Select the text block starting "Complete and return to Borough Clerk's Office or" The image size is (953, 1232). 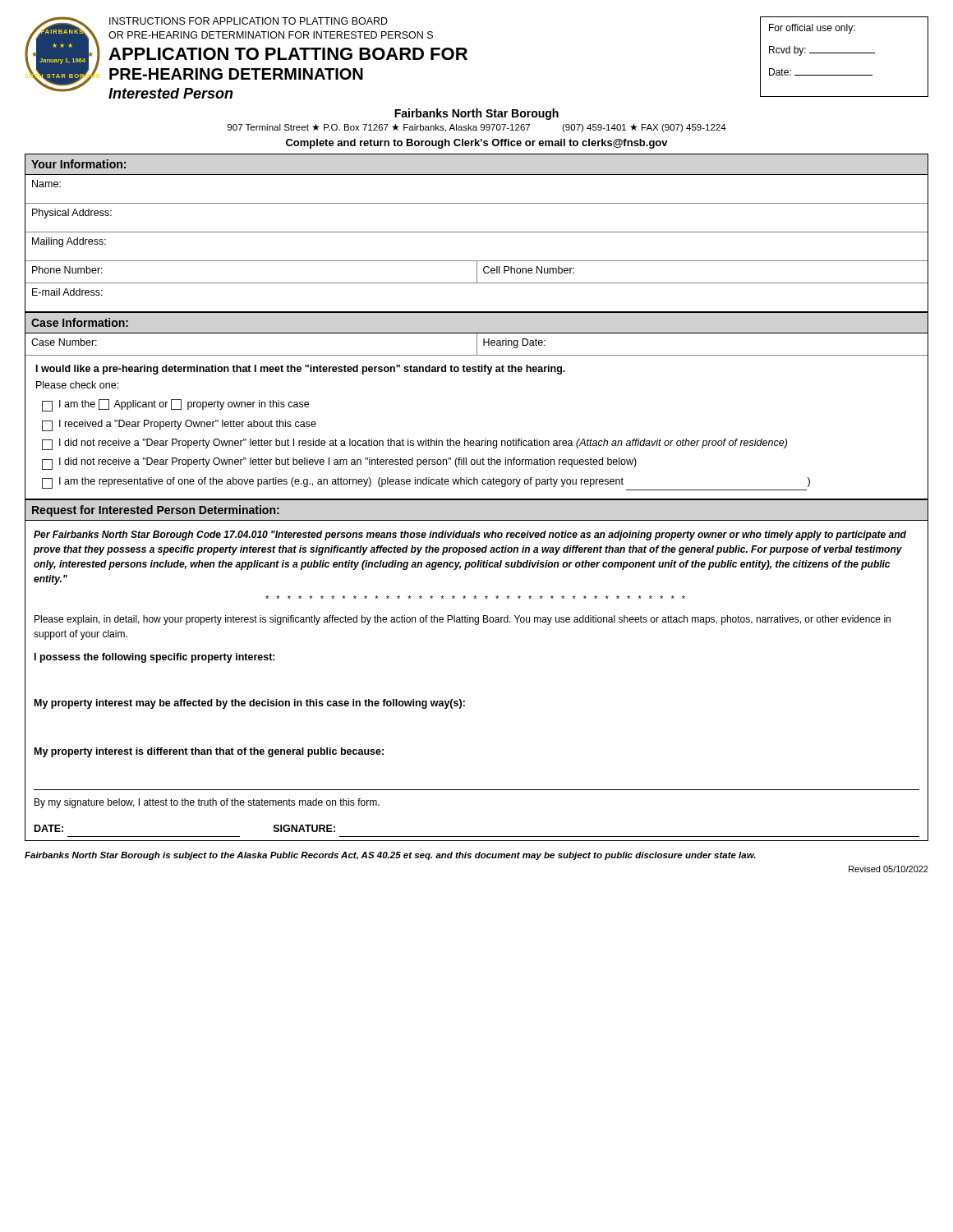[476, 143]
